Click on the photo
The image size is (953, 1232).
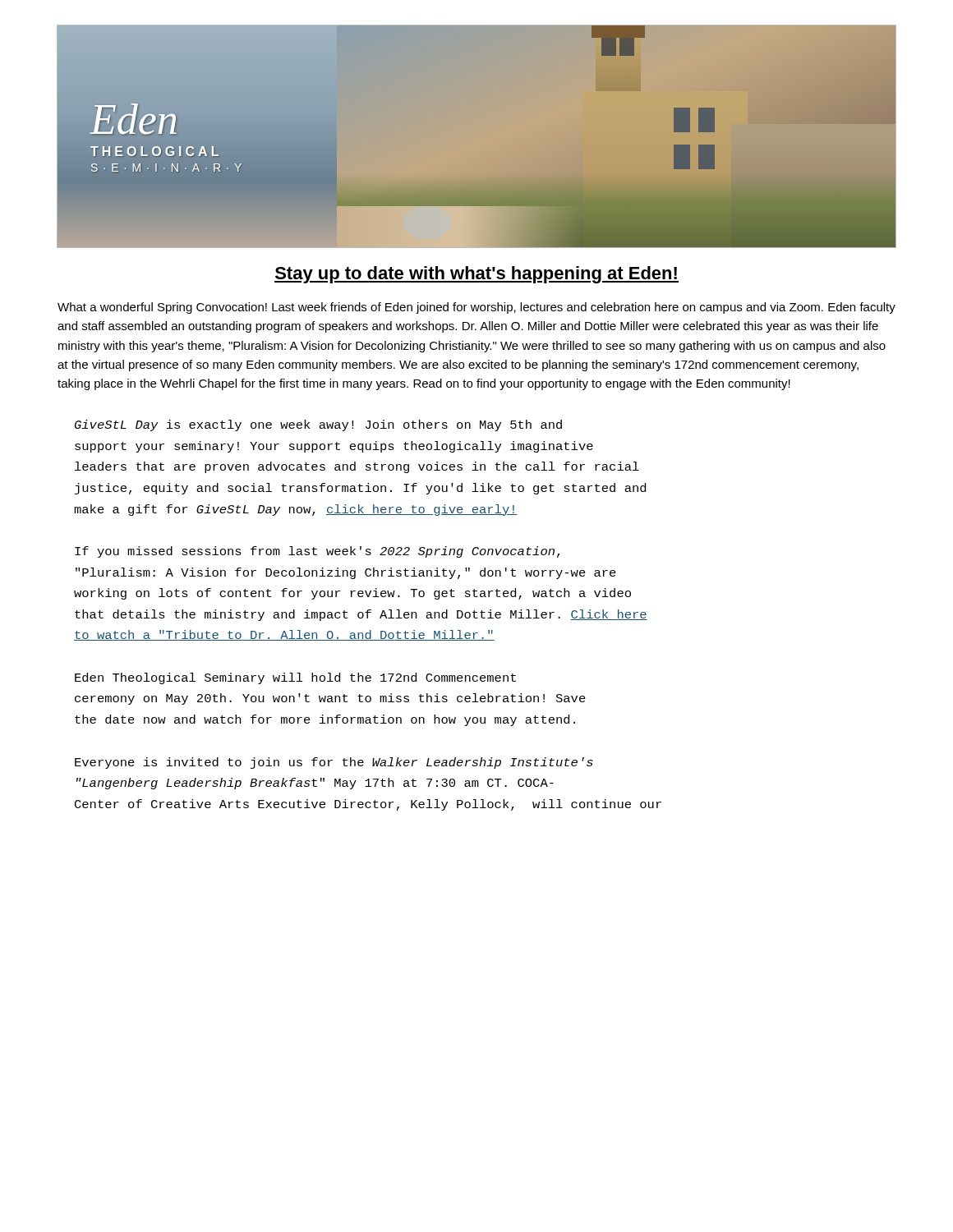pos(476,136)
